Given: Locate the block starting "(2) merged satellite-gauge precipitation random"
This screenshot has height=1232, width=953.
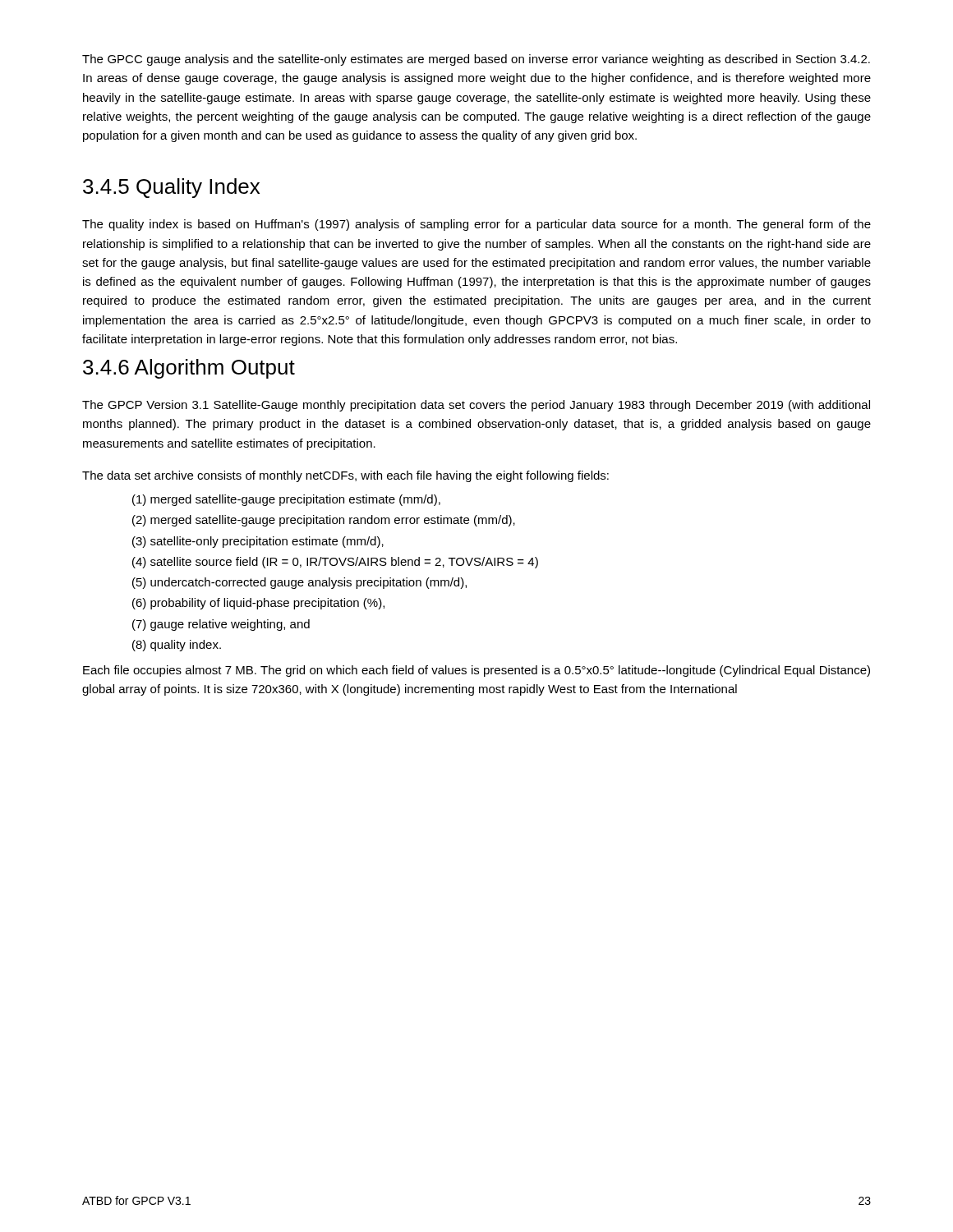Looking at the screenshot, I should (x=324, y=520).
